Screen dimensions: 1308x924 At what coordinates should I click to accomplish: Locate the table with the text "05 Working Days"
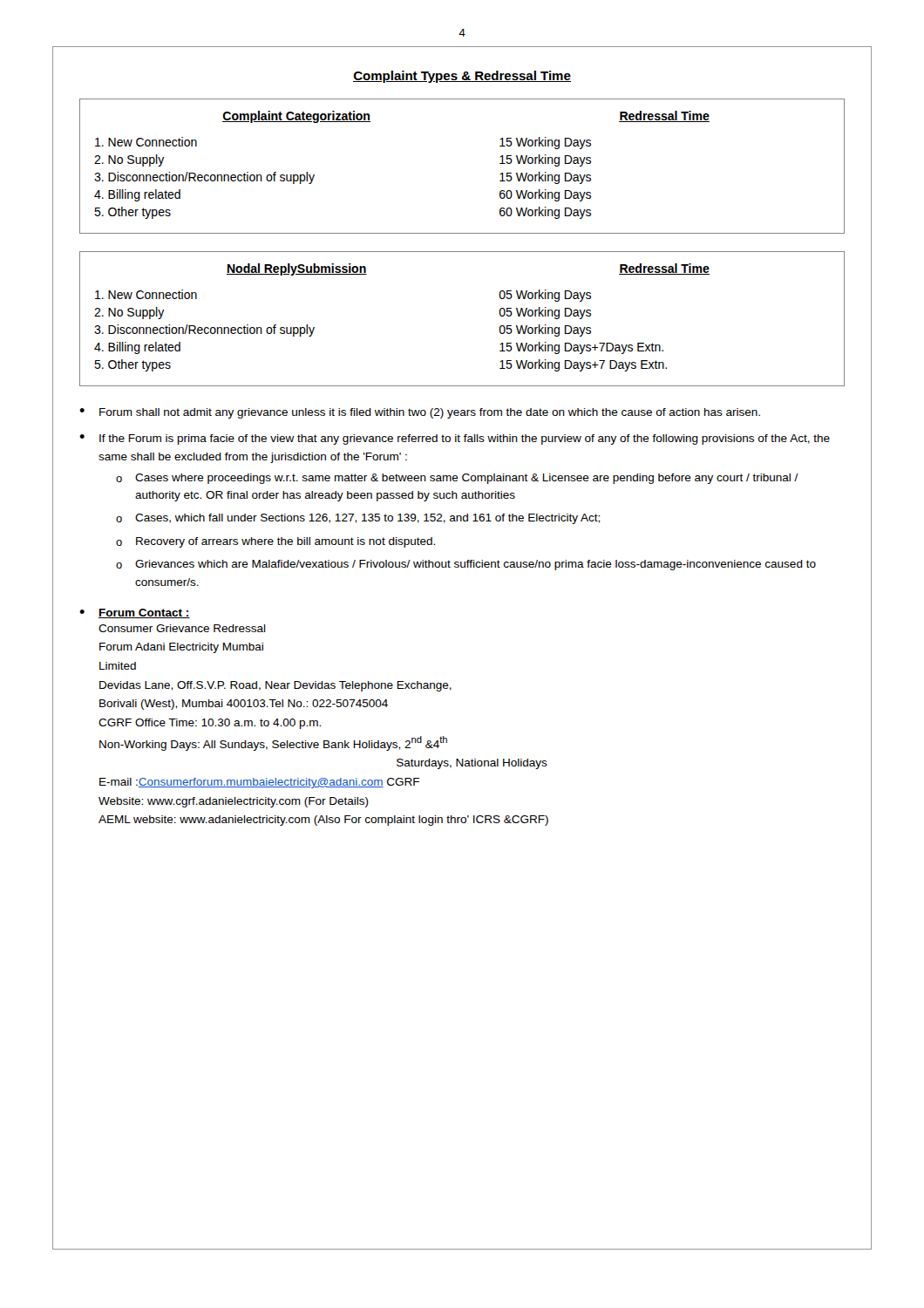(x=462, y=319)
